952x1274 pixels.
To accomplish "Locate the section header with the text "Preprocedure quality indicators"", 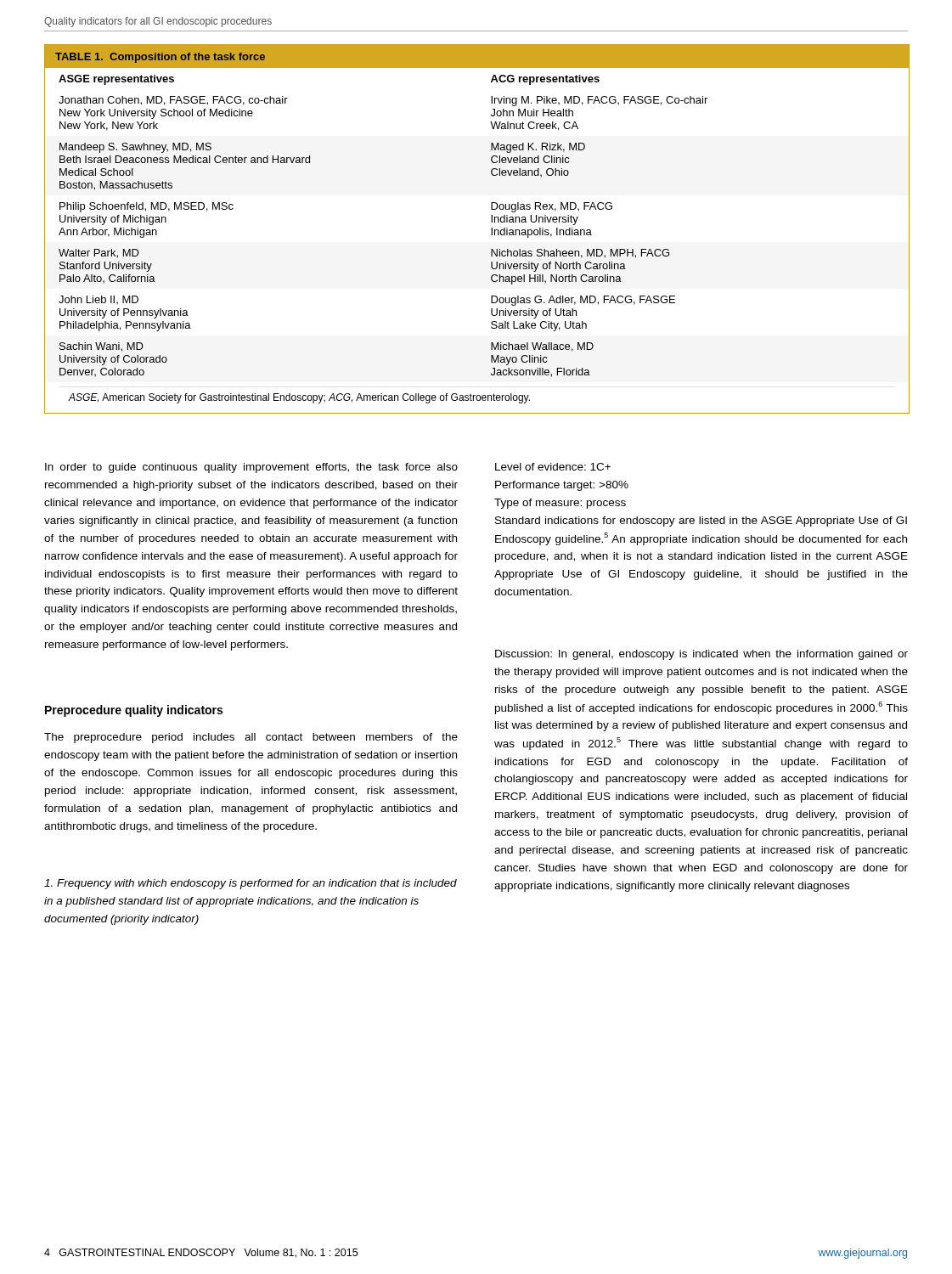I will pos(134,710).
